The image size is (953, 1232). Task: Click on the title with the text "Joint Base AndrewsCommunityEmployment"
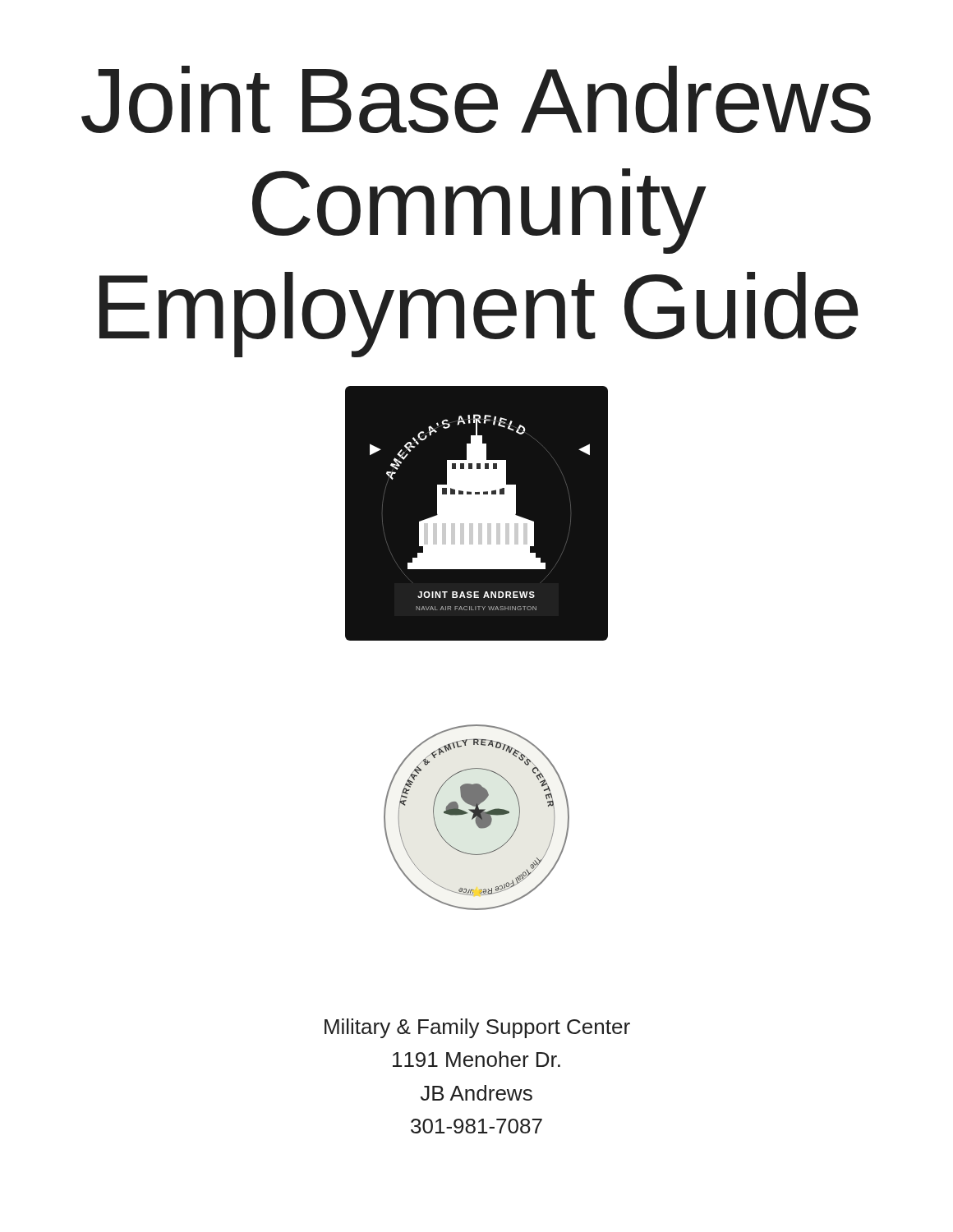coord(476,204)
